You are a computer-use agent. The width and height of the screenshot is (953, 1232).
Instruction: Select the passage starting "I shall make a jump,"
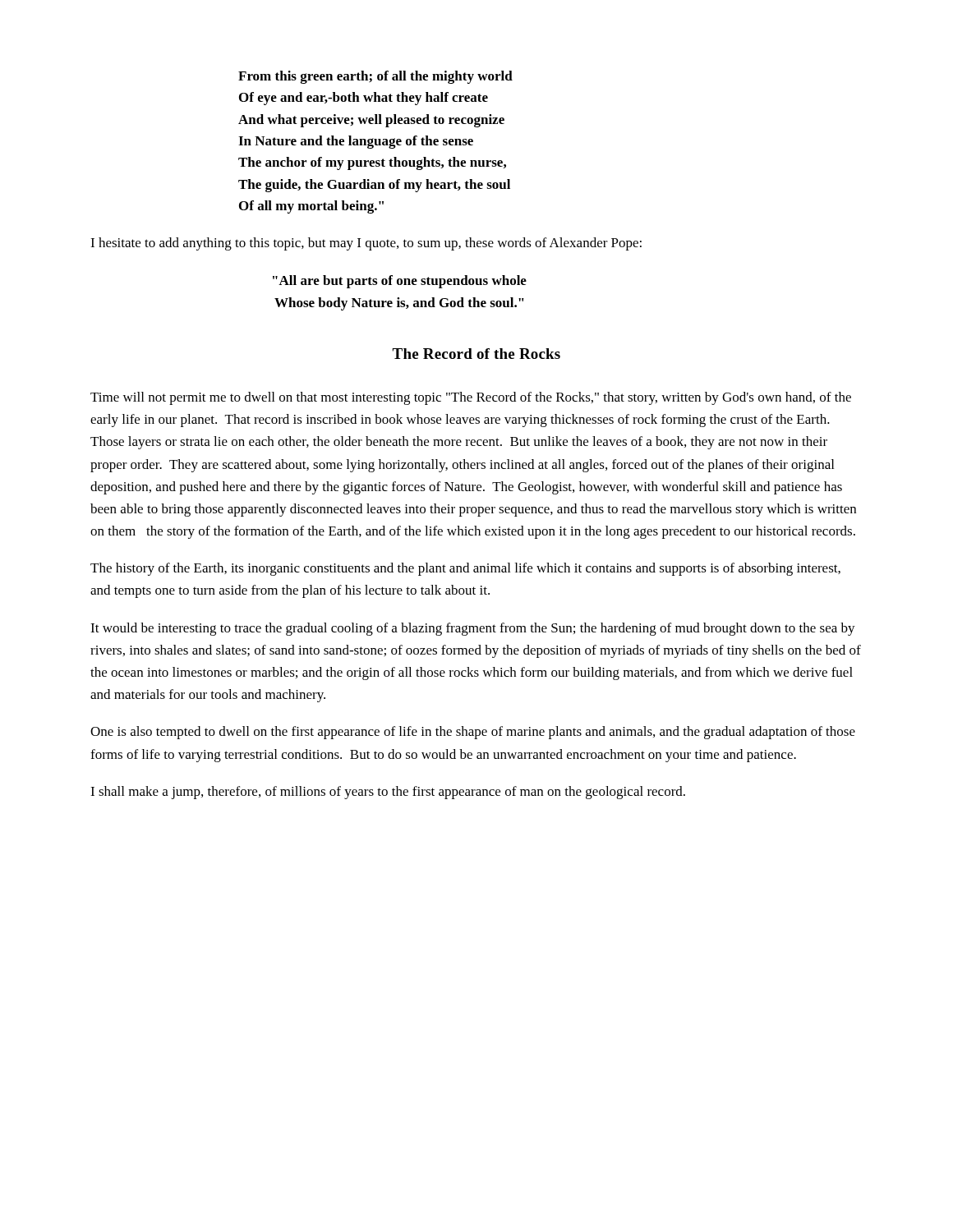click(388, 791)
